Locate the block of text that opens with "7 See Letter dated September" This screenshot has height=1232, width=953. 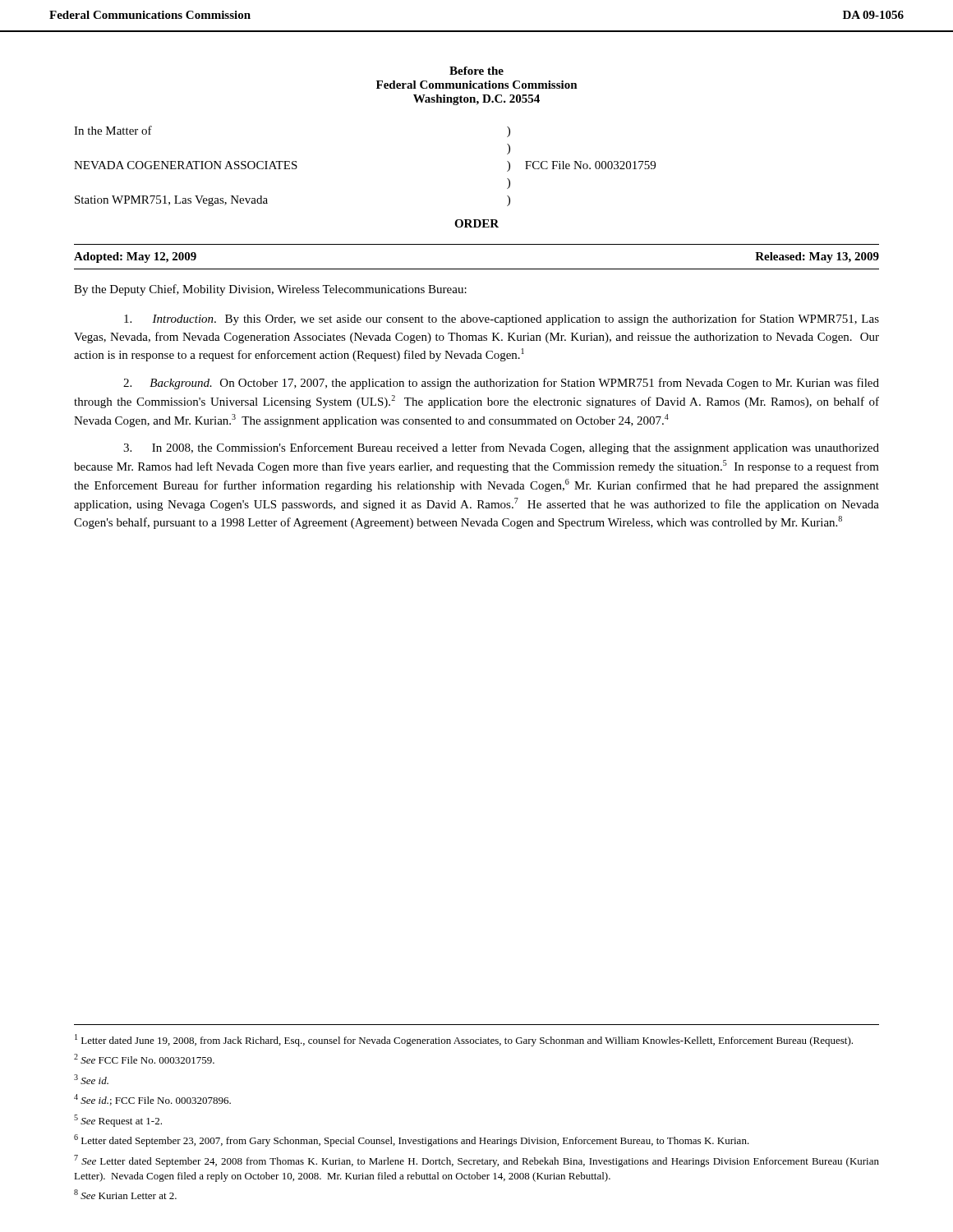(476, 1168)
